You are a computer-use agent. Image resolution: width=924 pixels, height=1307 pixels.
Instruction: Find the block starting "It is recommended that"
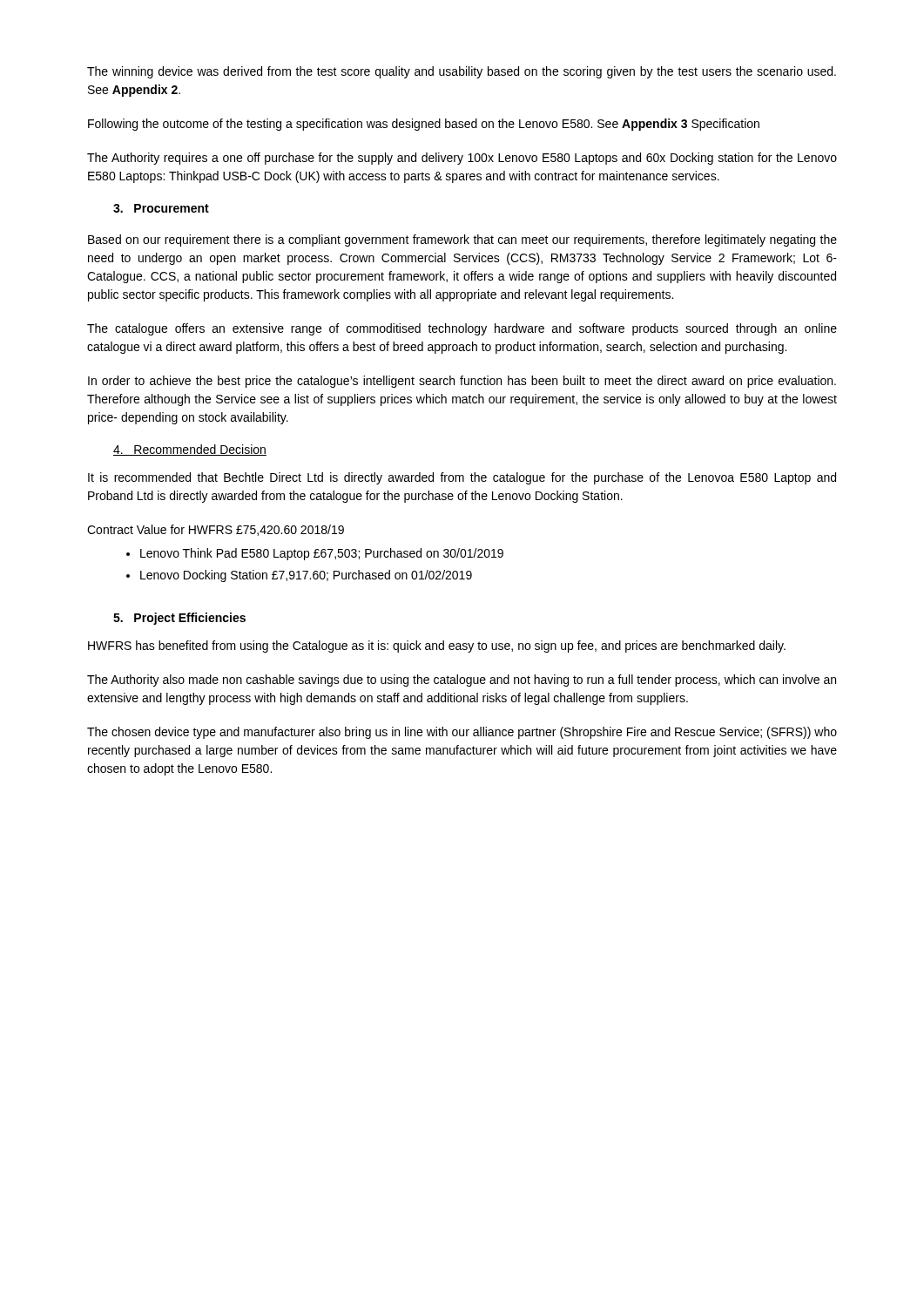point(462,487)
